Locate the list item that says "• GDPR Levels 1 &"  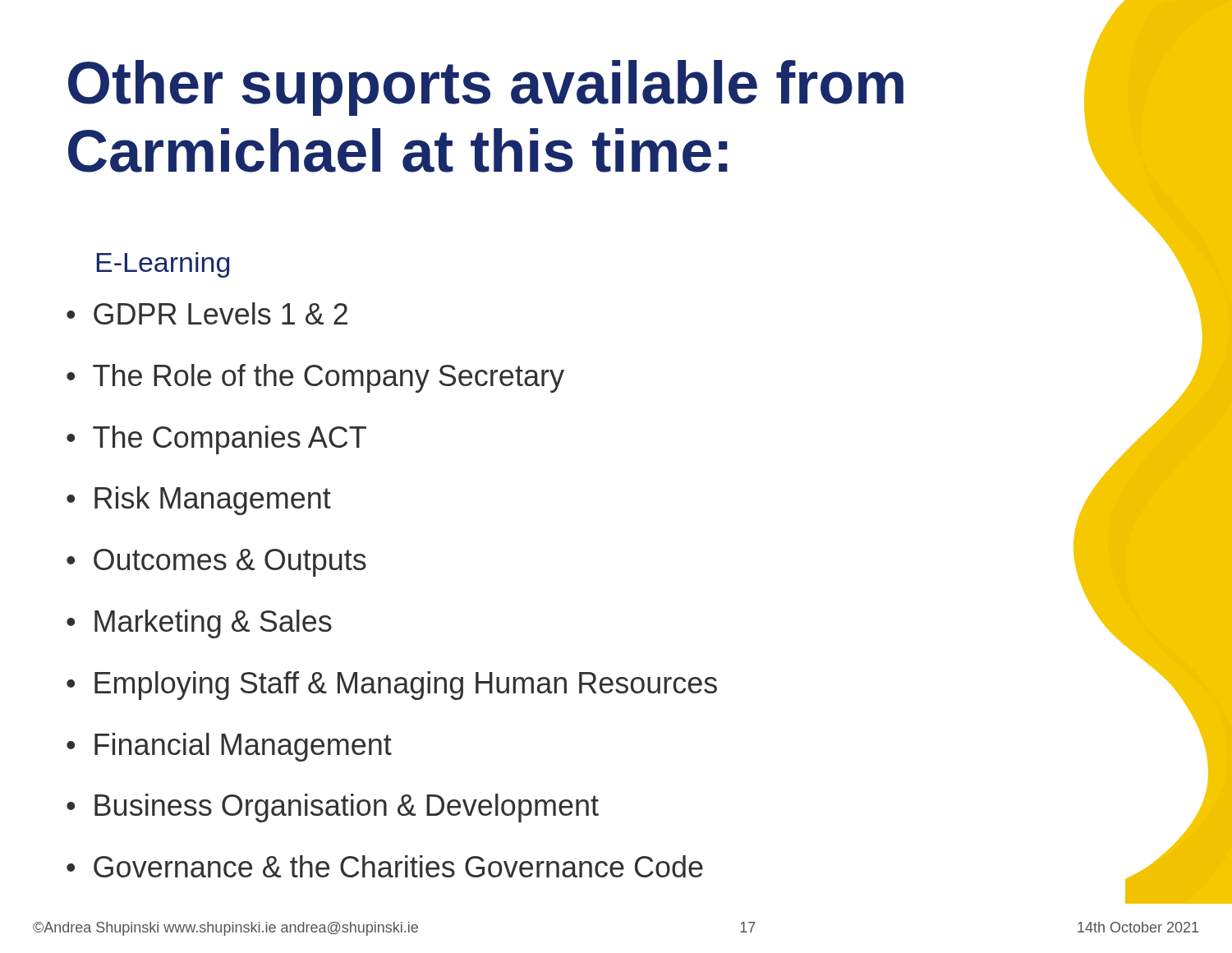click(207, 315)
